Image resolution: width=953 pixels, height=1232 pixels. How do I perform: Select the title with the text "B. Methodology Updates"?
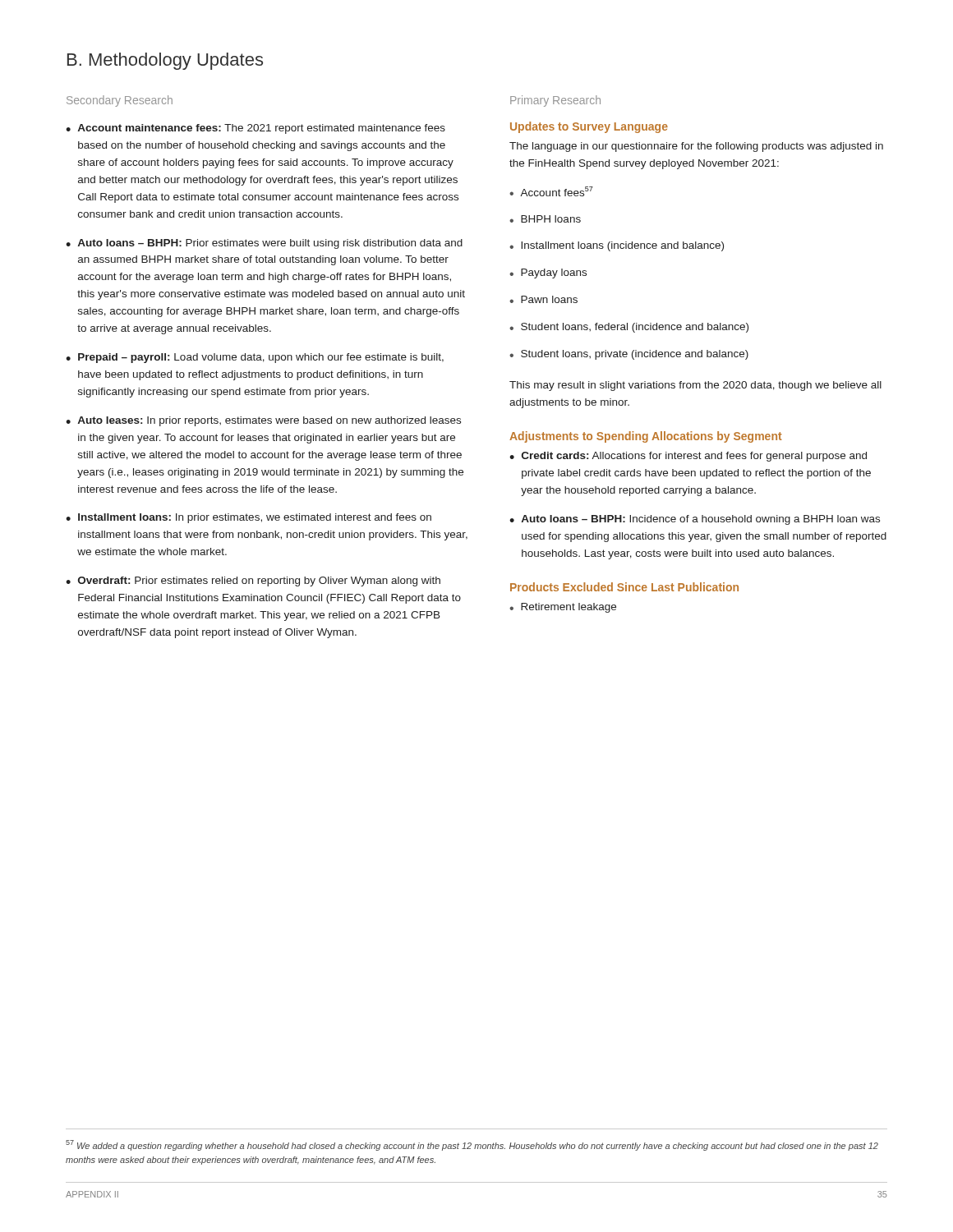165,60
